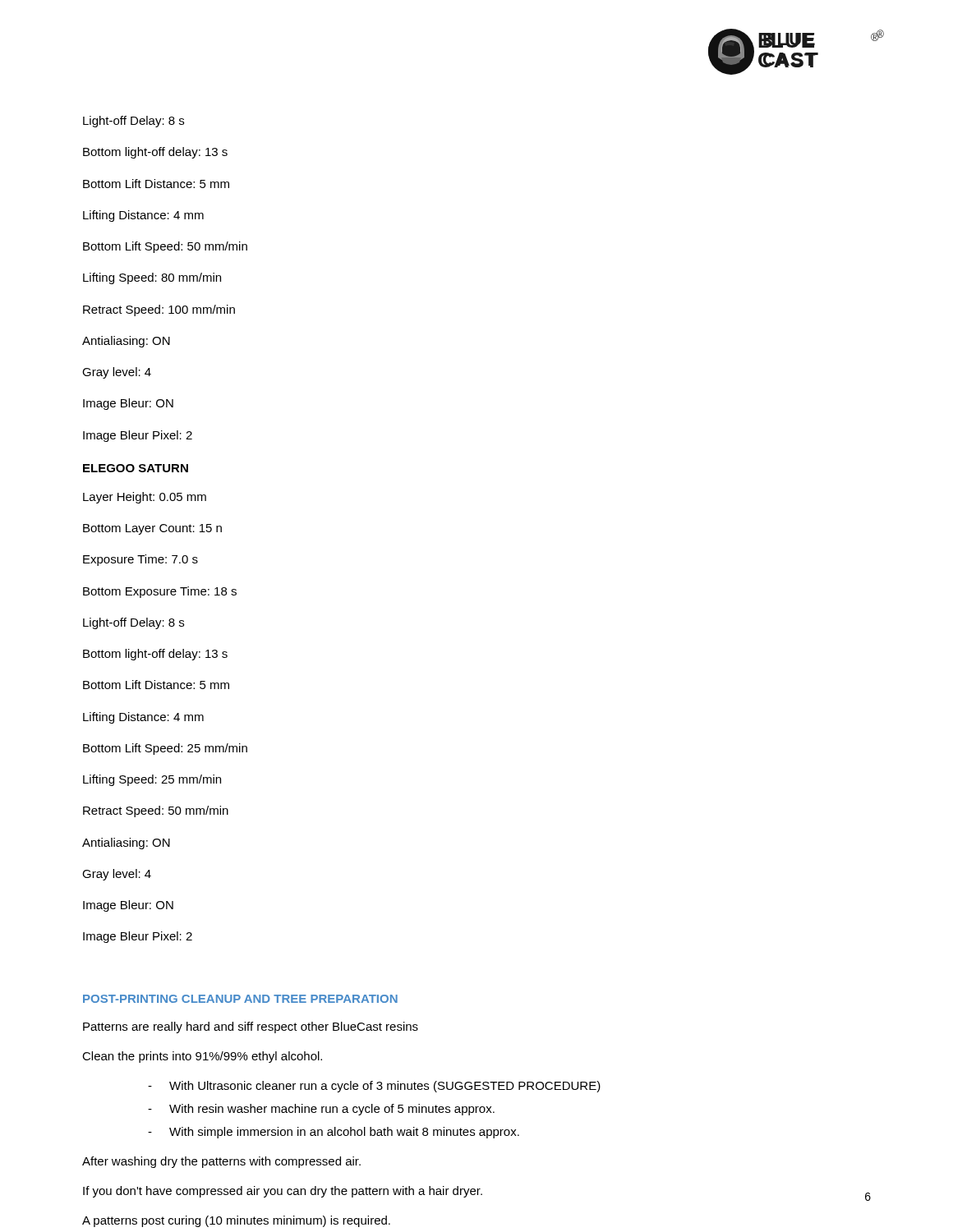Select the logo

click(797, 53)
